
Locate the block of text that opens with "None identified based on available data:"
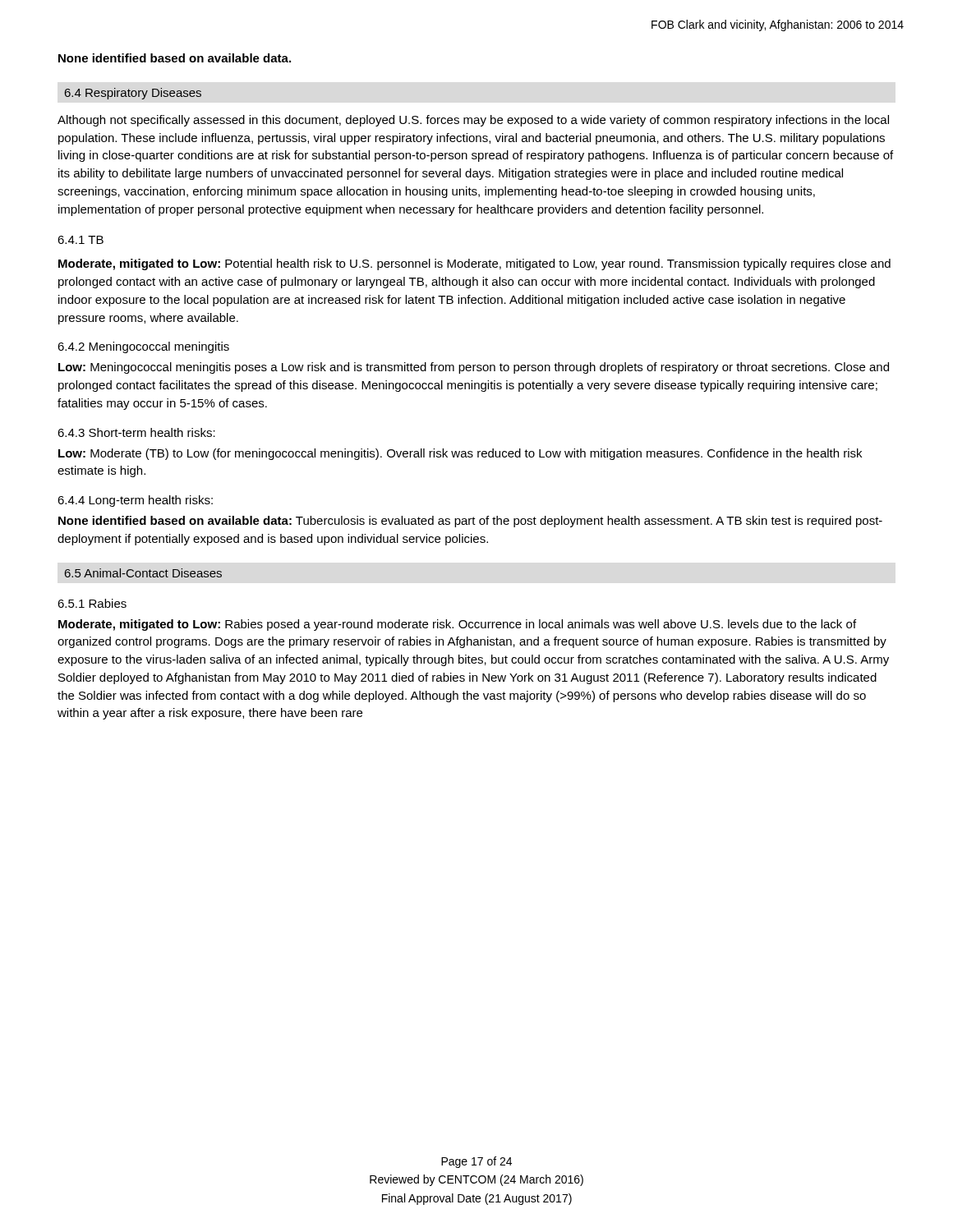pos(470,529)
